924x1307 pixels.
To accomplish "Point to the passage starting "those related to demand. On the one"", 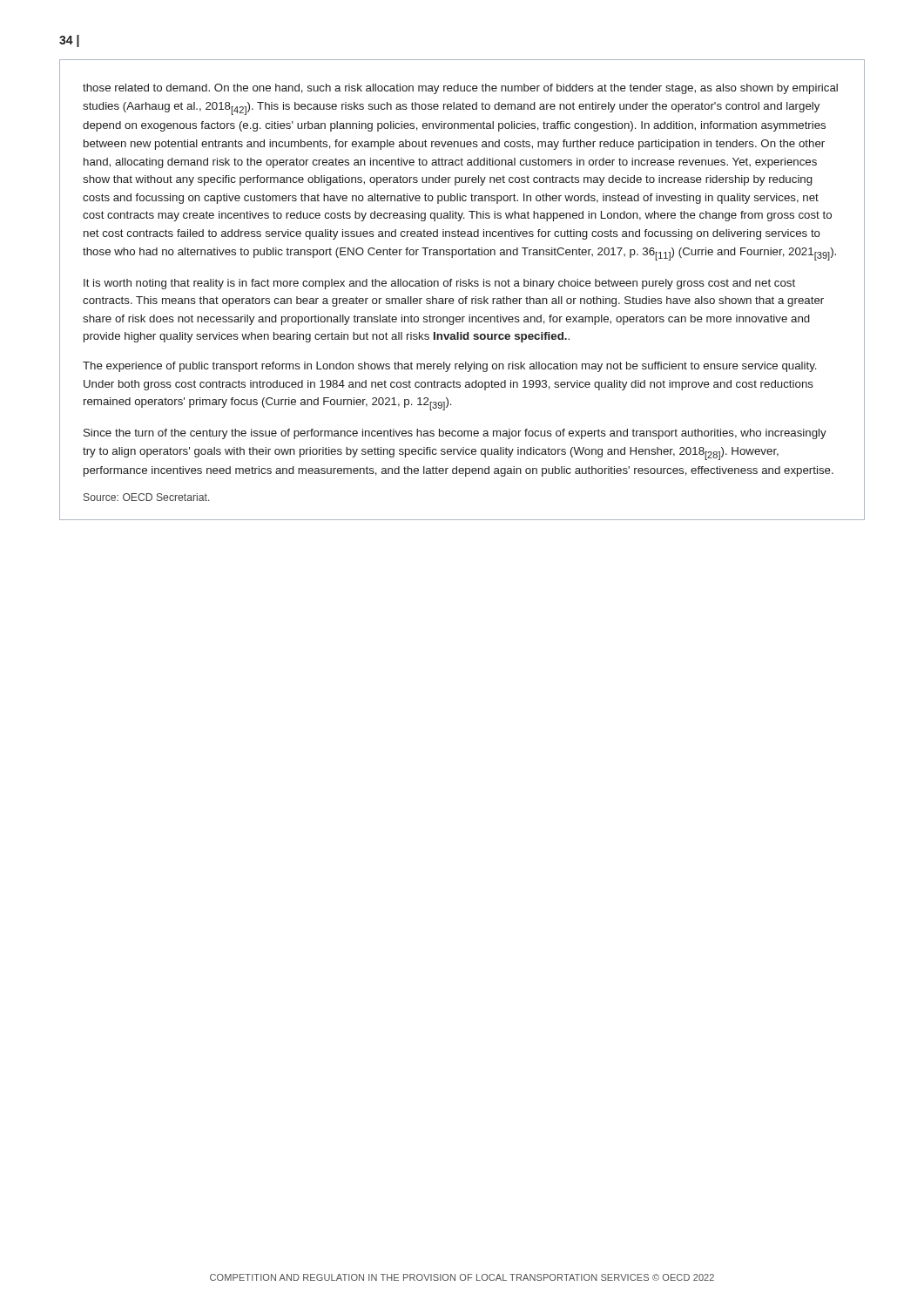I will click(461, 170).
